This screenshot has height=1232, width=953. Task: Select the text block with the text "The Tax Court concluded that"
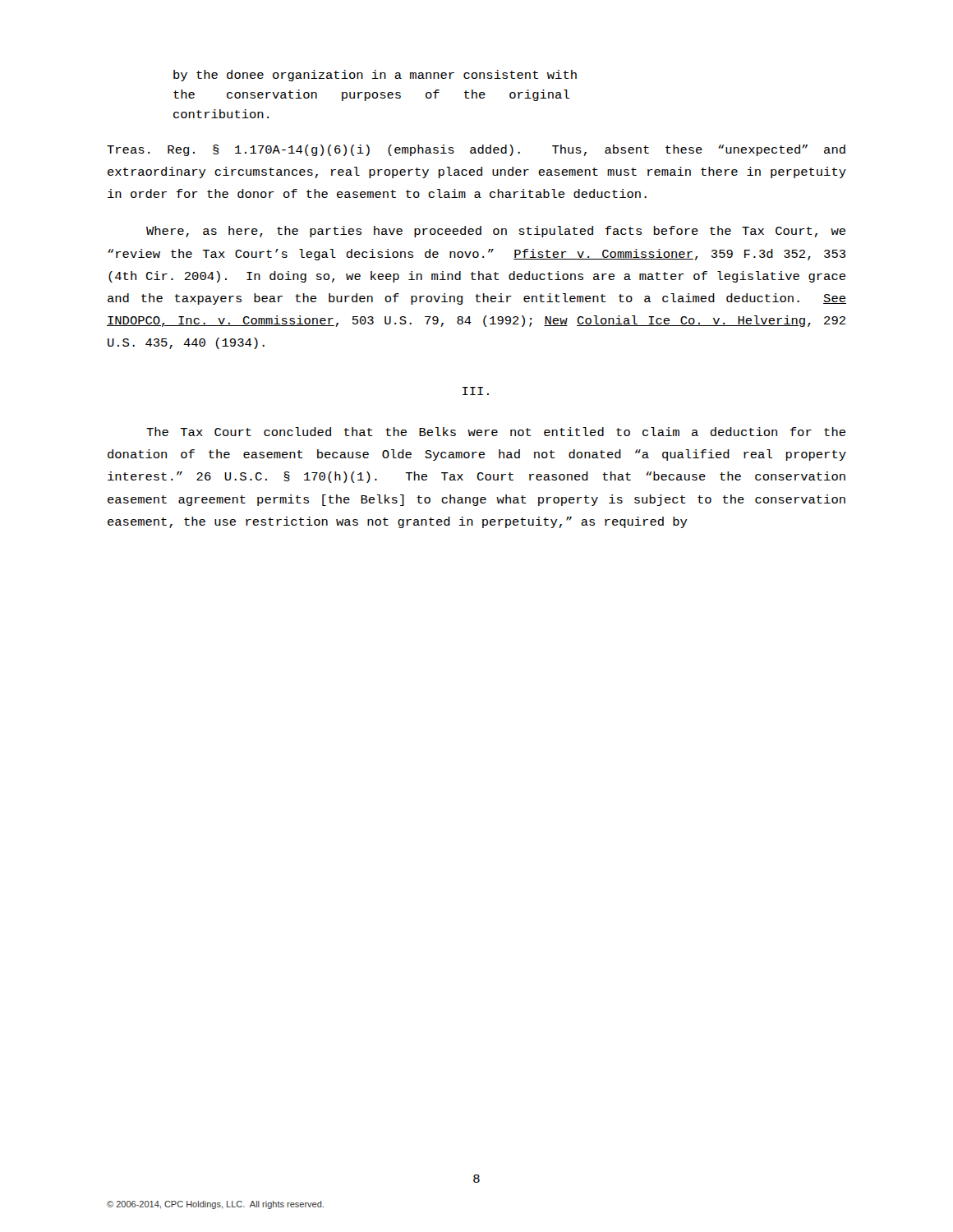[476, 478]
